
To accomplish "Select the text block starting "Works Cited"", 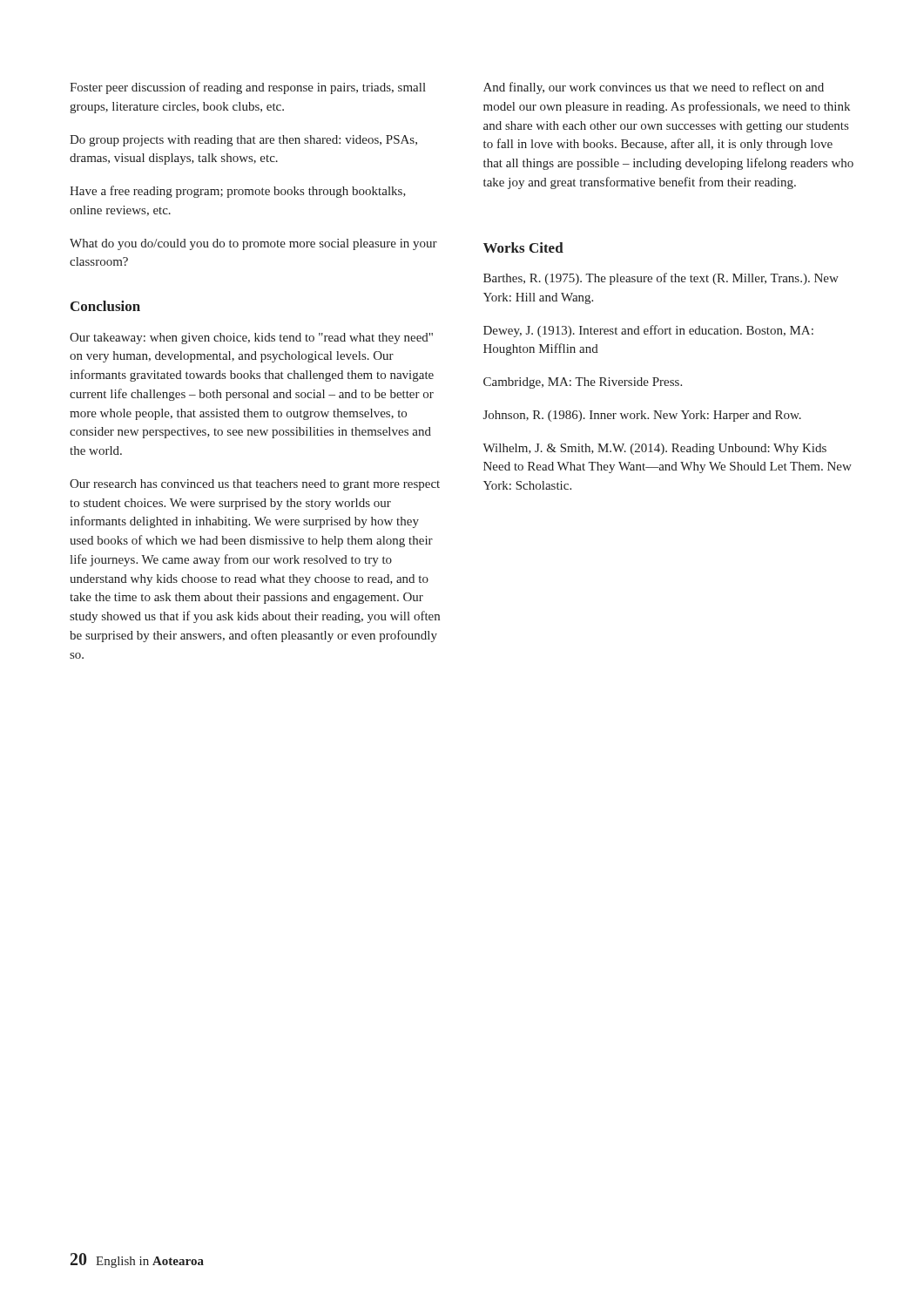I will (x=523, y=247).
